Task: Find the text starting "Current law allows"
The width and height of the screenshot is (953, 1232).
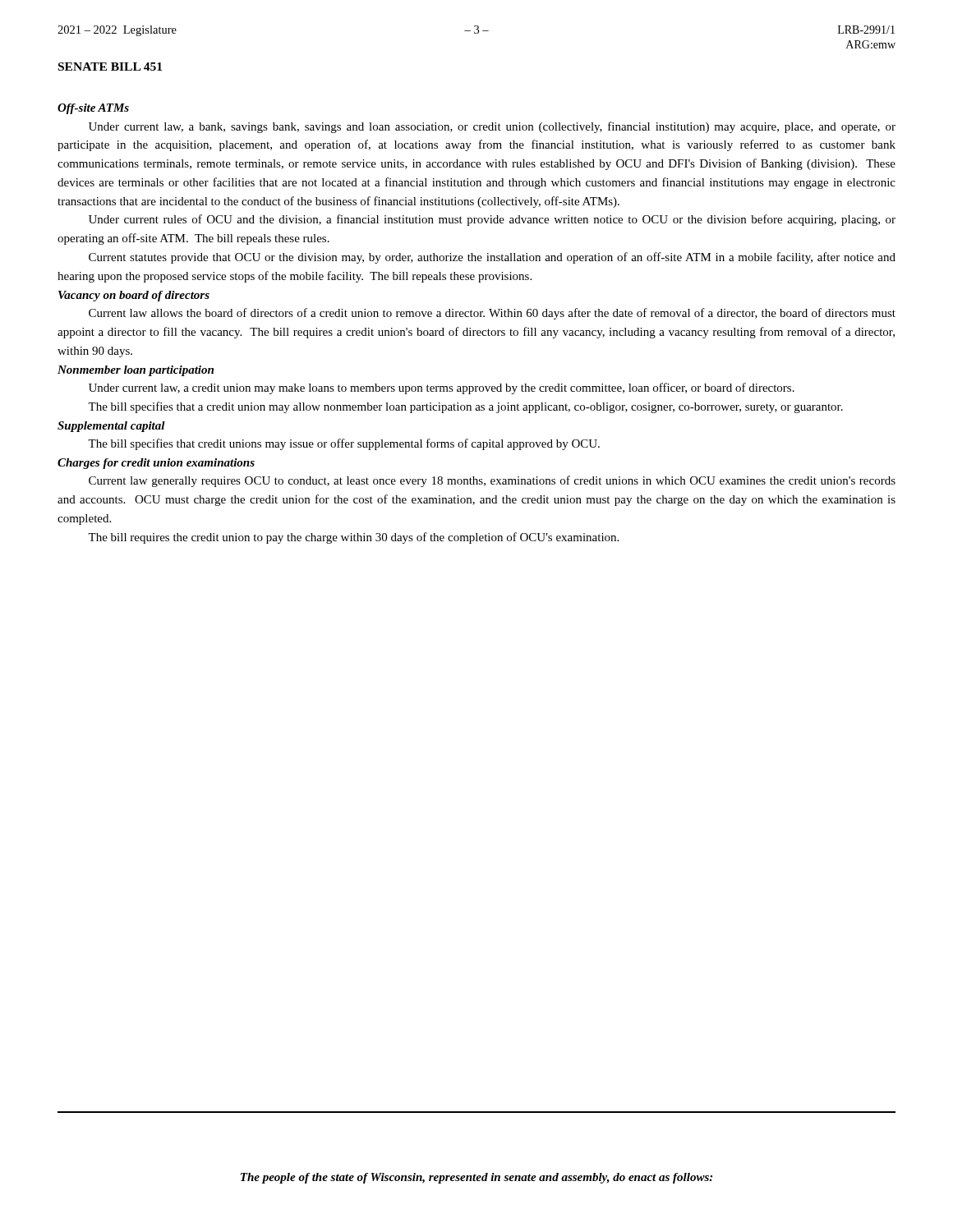Action: click(476, 332)
